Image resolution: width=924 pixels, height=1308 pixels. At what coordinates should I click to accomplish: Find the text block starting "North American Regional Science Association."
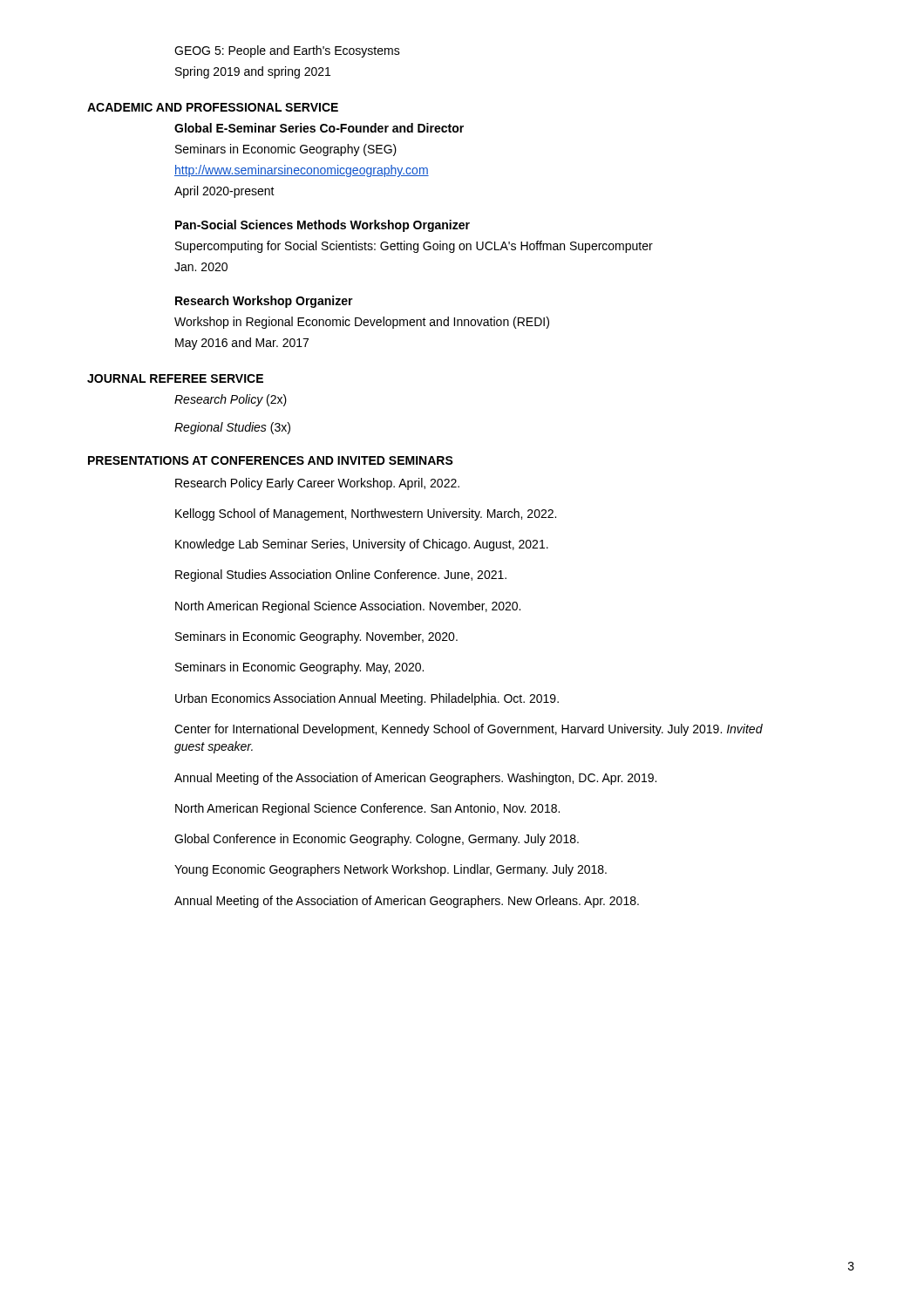[x=348, y=606]
